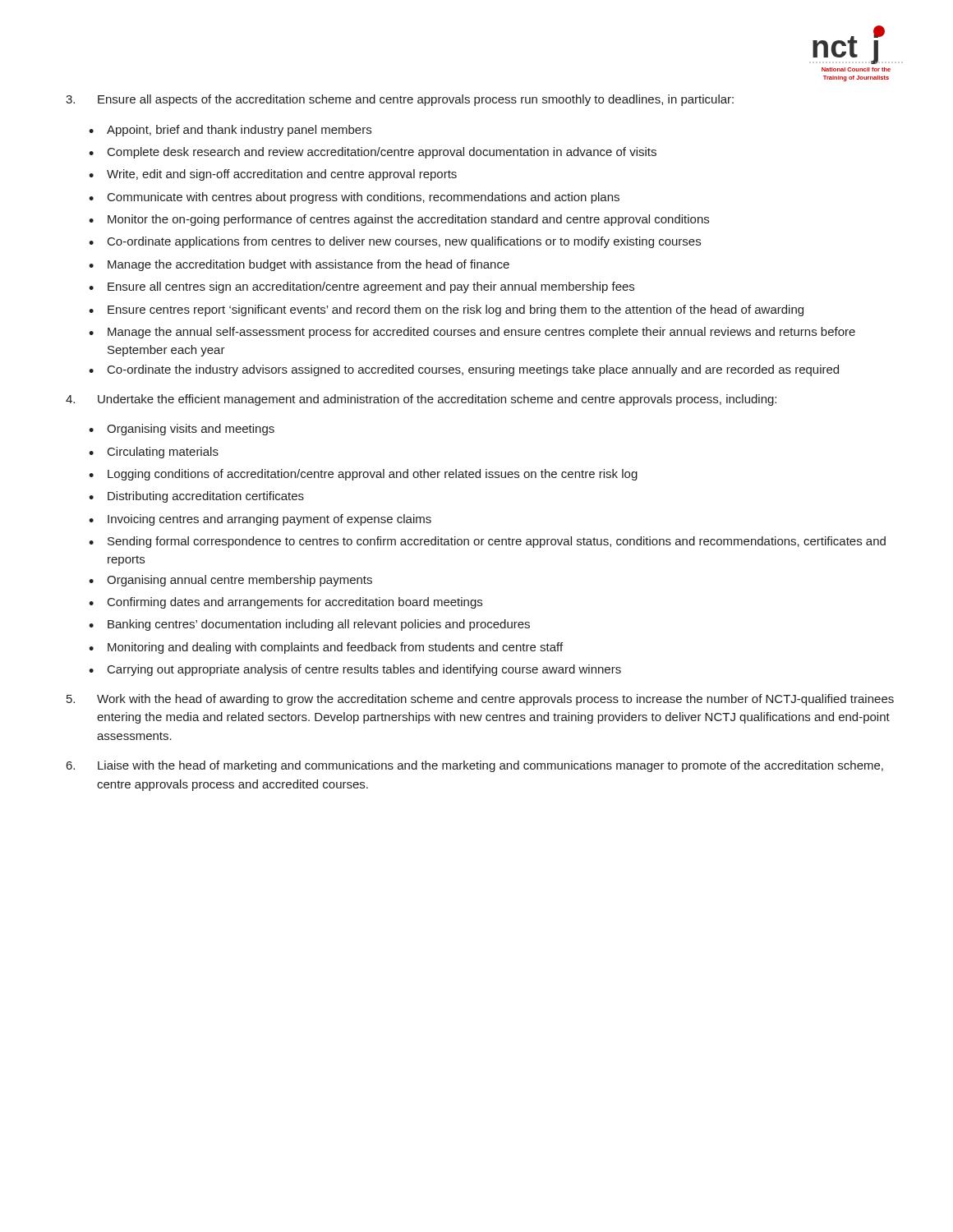953x1232 pixels.
Task: Locate the block of text that opens with "3. Ensure all aspects of the accreditation"
Action: [481, 100]
